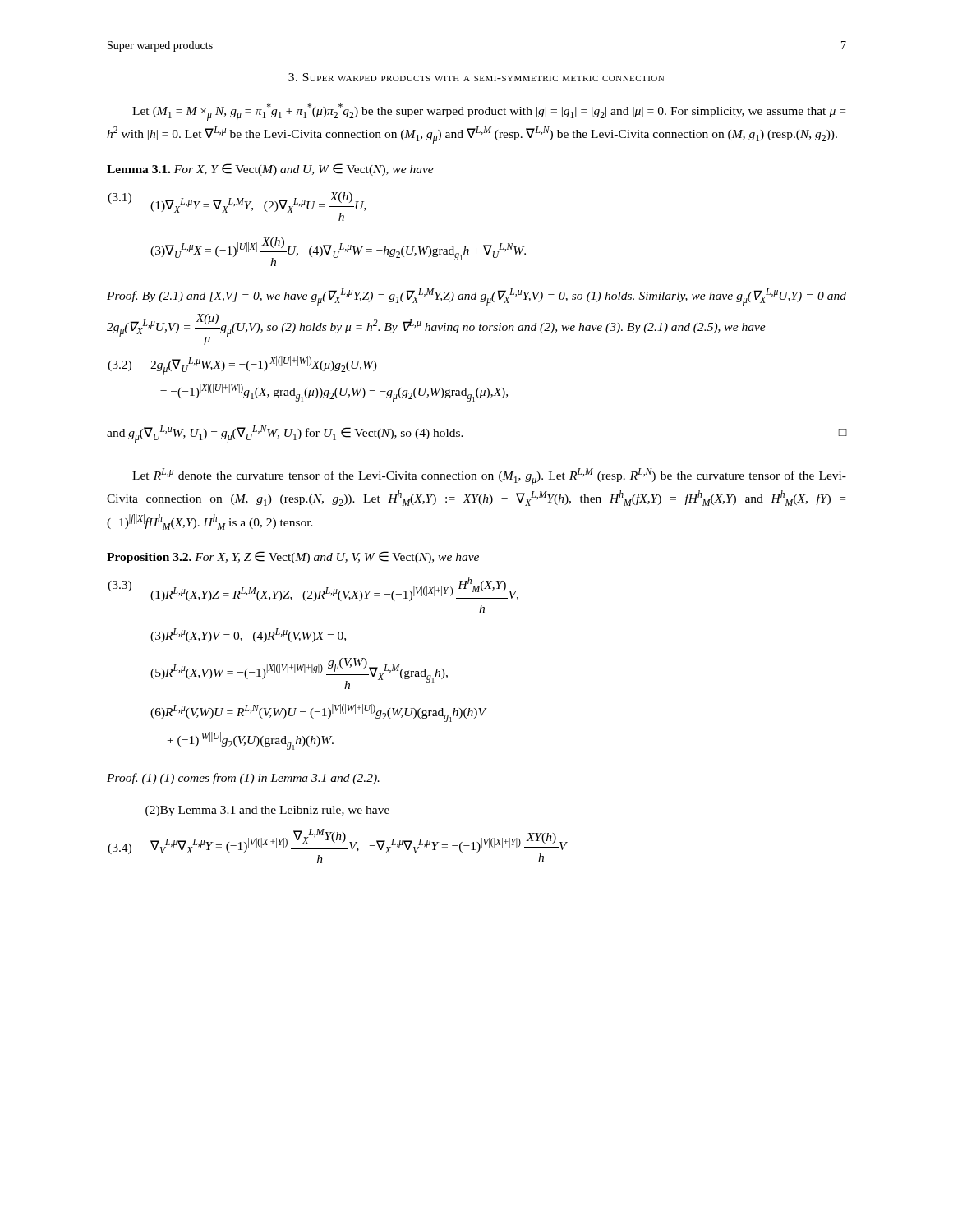Click the passage that begins "Lemma 3.1. For X,"
The height and width of the screenshot is (1232, 953).
pos(270,170)
